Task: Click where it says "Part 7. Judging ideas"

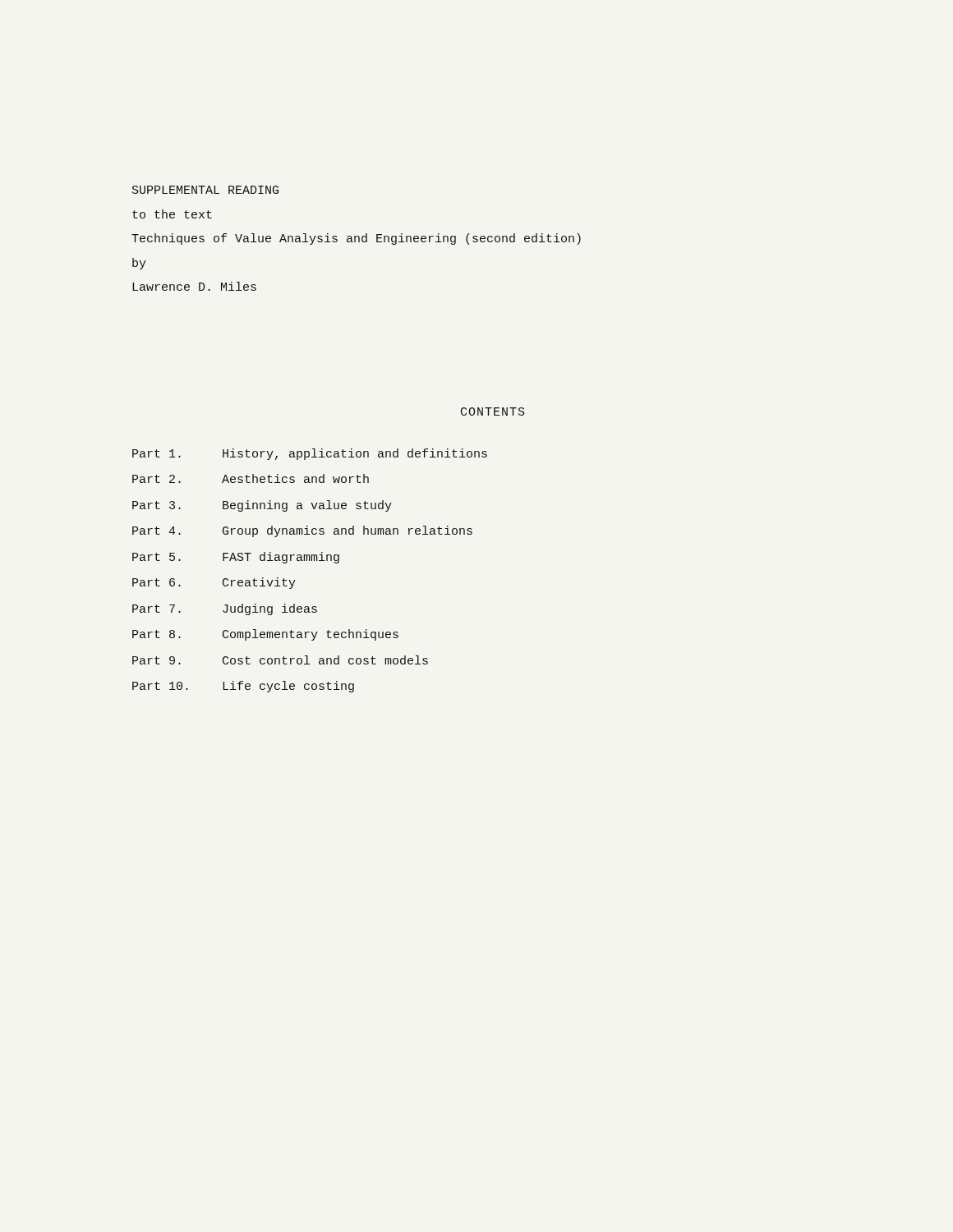Action: (225, 610)
